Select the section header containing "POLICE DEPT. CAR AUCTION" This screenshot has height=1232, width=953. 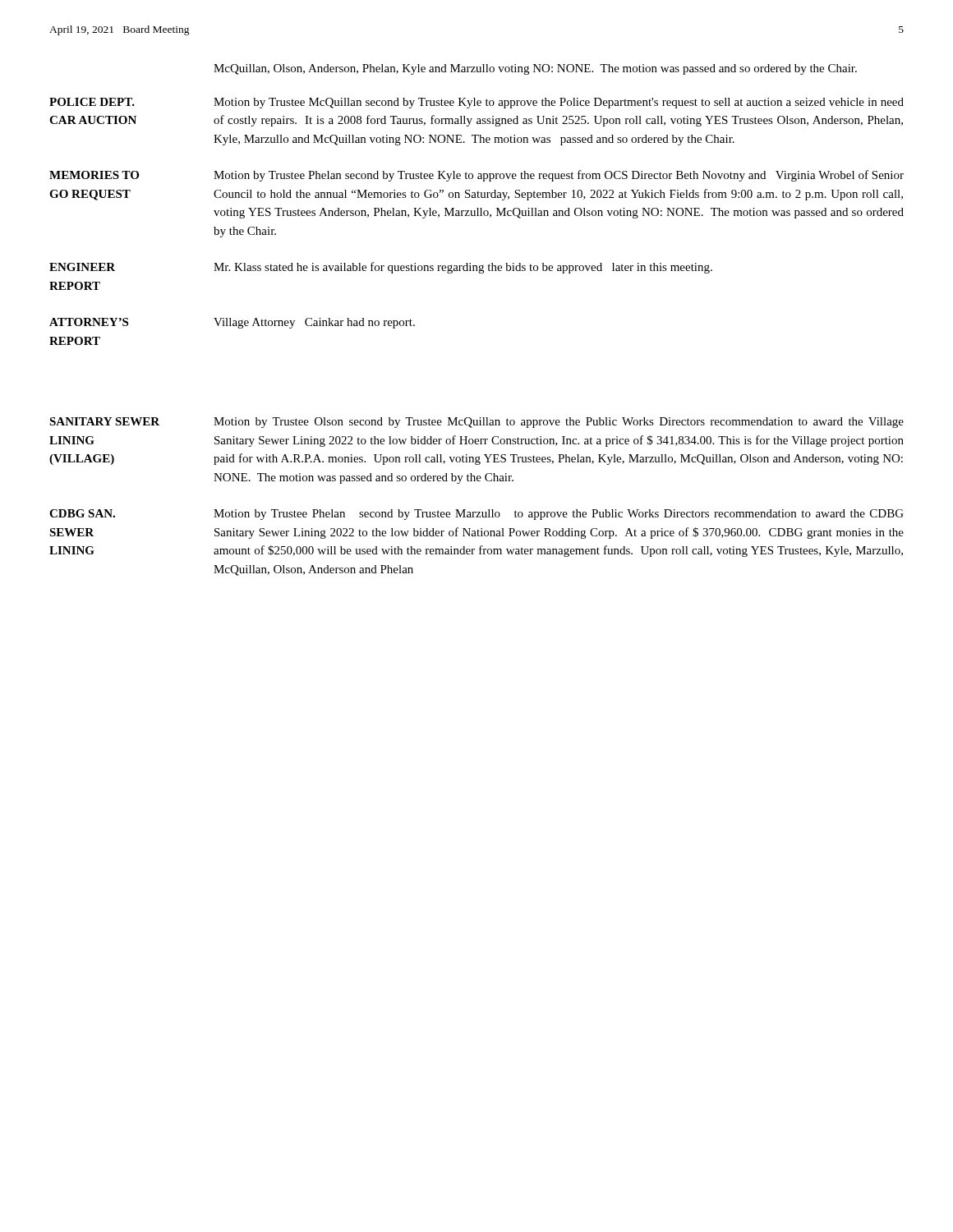tap(93, 111)
